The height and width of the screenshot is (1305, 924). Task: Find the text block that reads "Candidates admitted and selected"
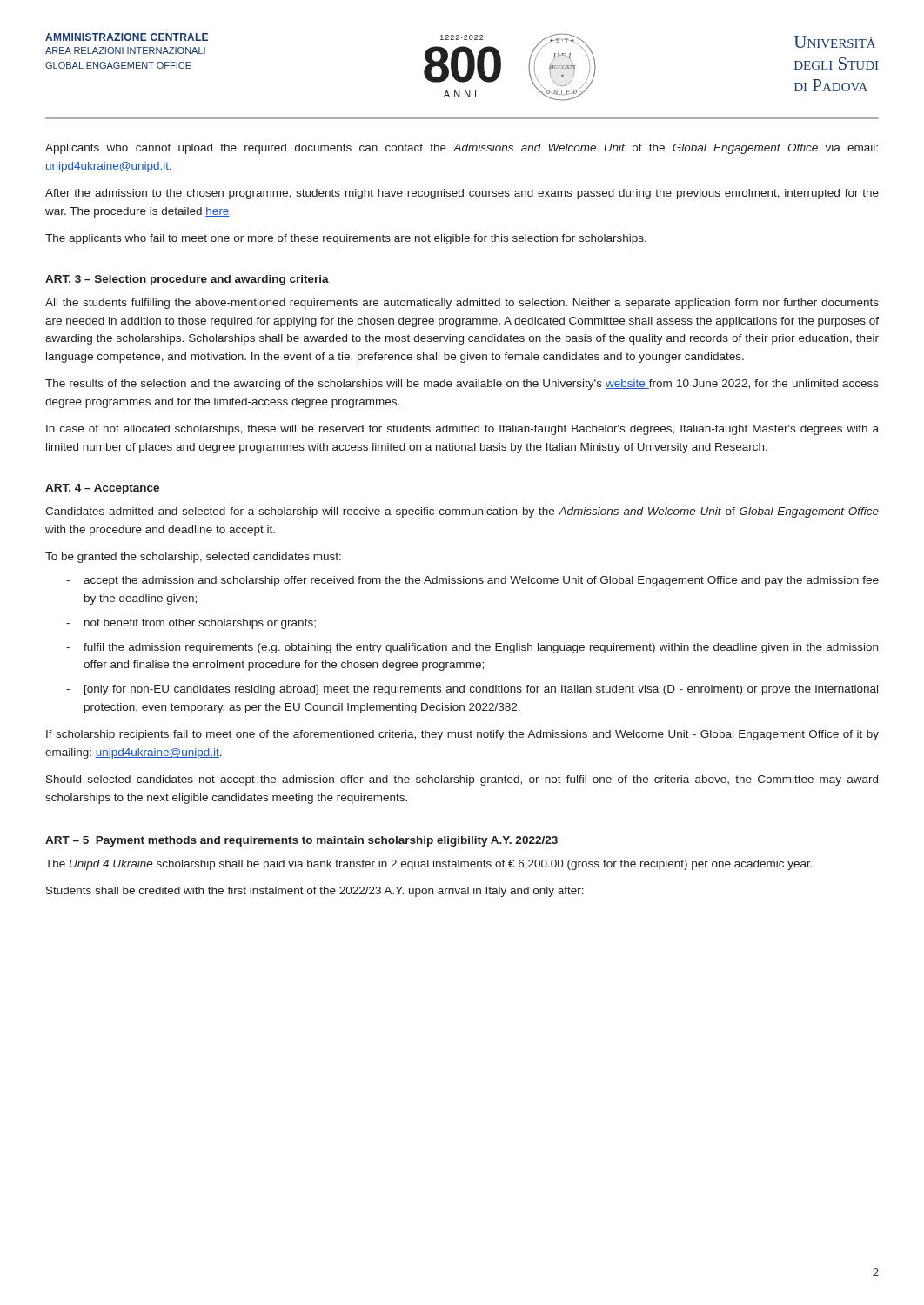[x=462, y=520]
